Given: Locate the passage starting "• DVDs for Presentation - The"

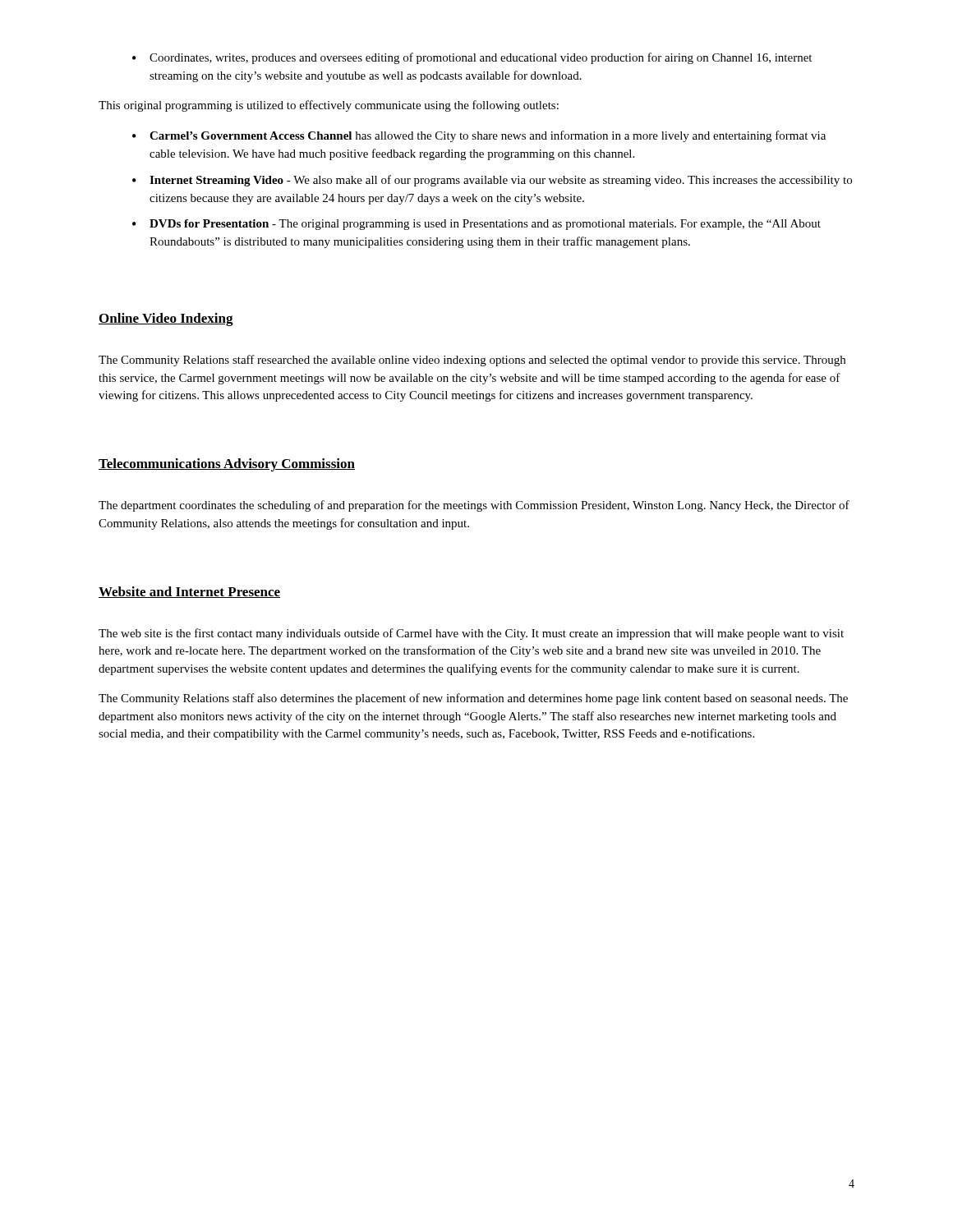Looking at the screenshot, I should coord(493,233).
